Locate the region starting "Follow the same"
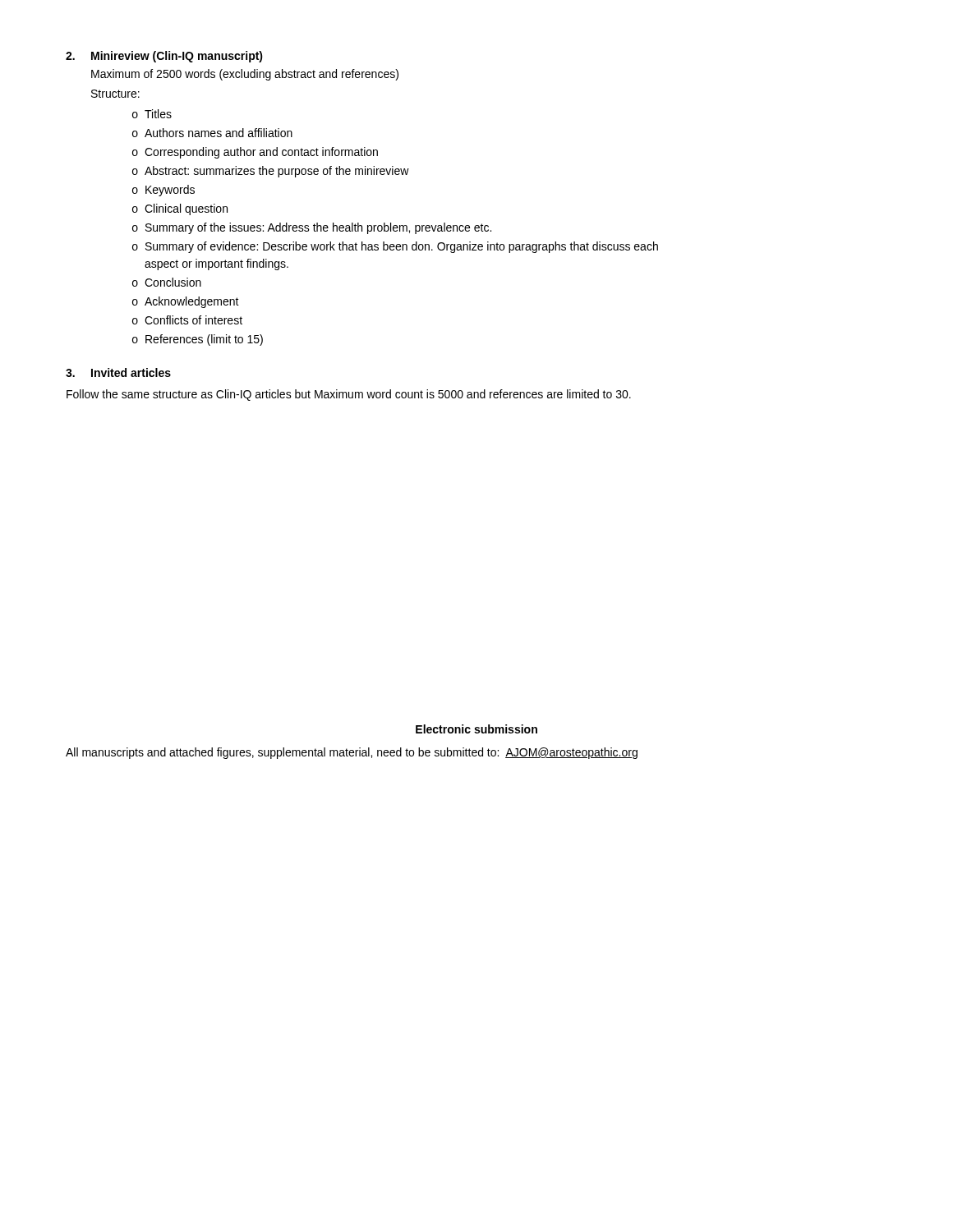The width and height of the screenshot is (953, 1232). [349, 394]
